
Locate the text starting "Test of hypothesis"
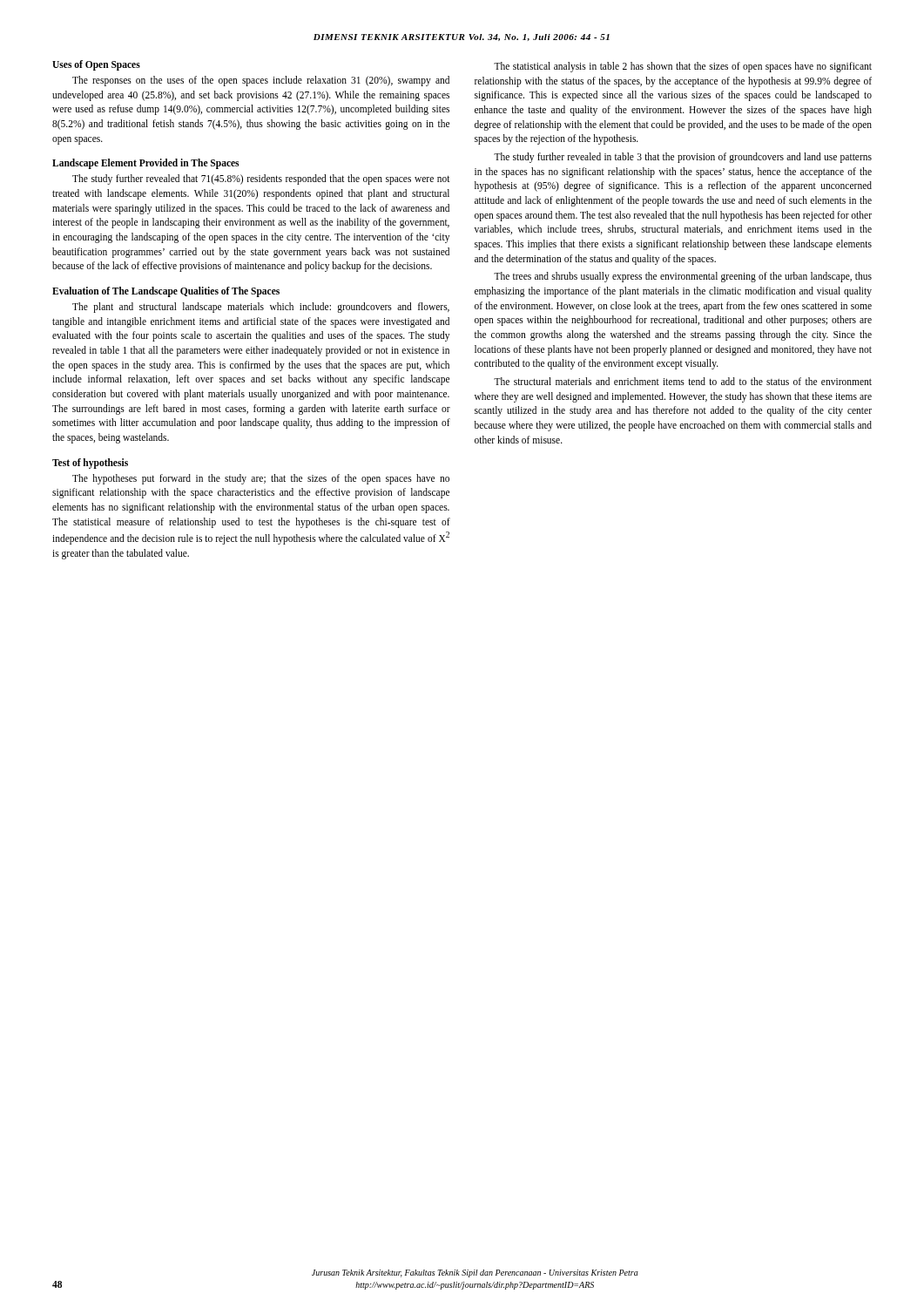click(90, 463)
